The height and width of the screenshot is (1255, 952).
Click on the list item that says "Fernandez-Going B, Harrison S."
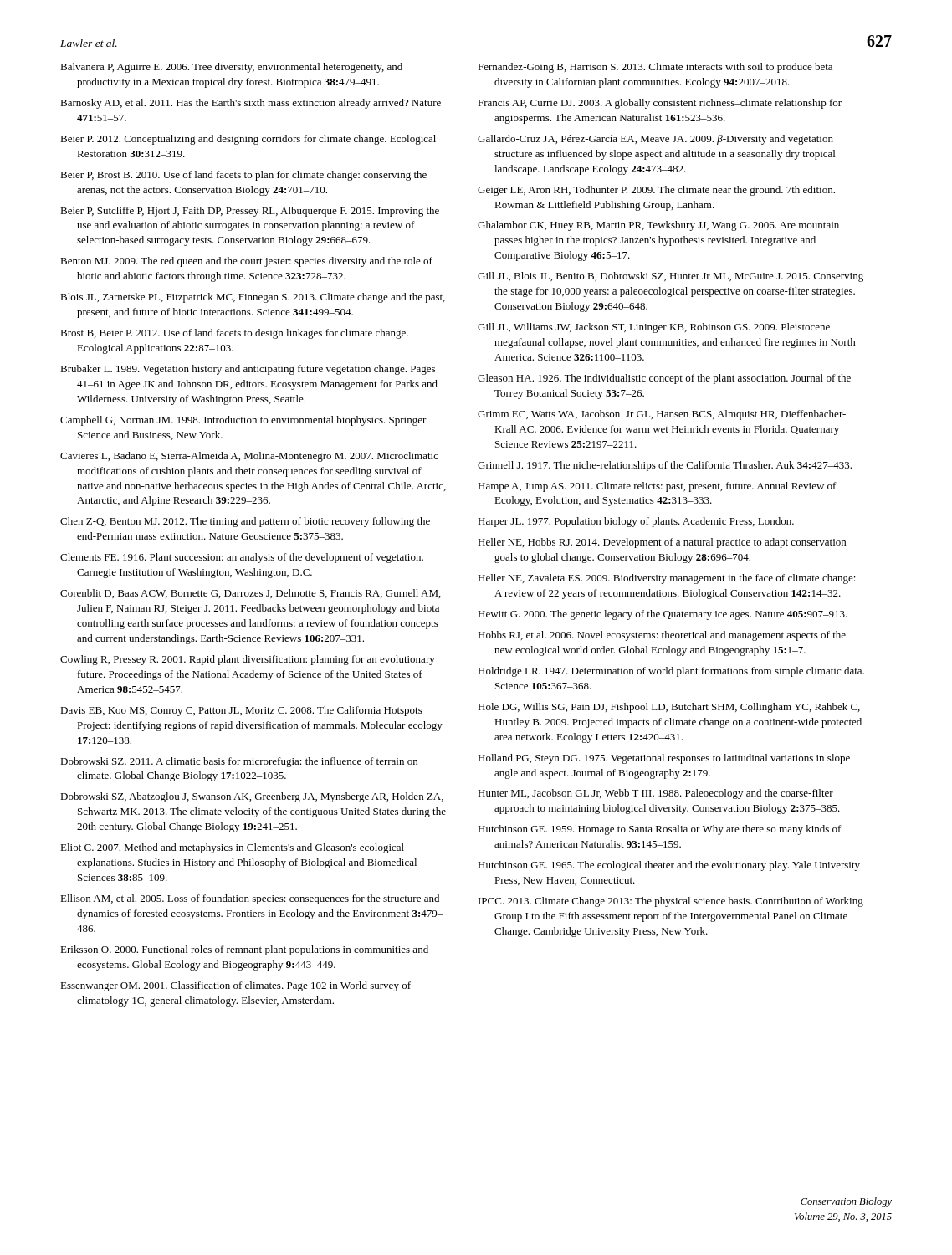655,74
